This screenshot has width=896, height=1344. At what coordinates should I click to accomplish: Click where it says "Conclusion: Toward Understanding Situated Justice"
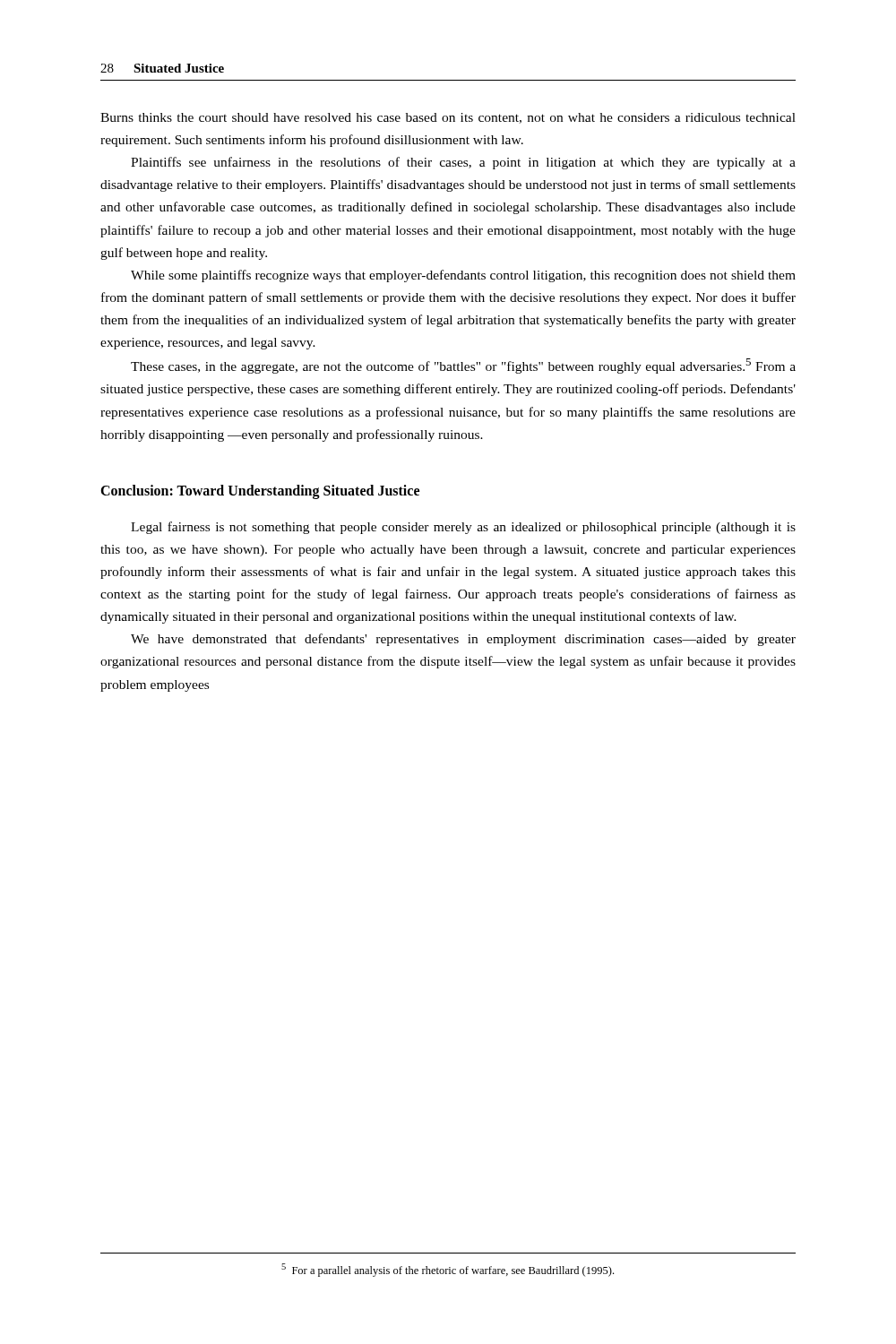click(260, 490)
